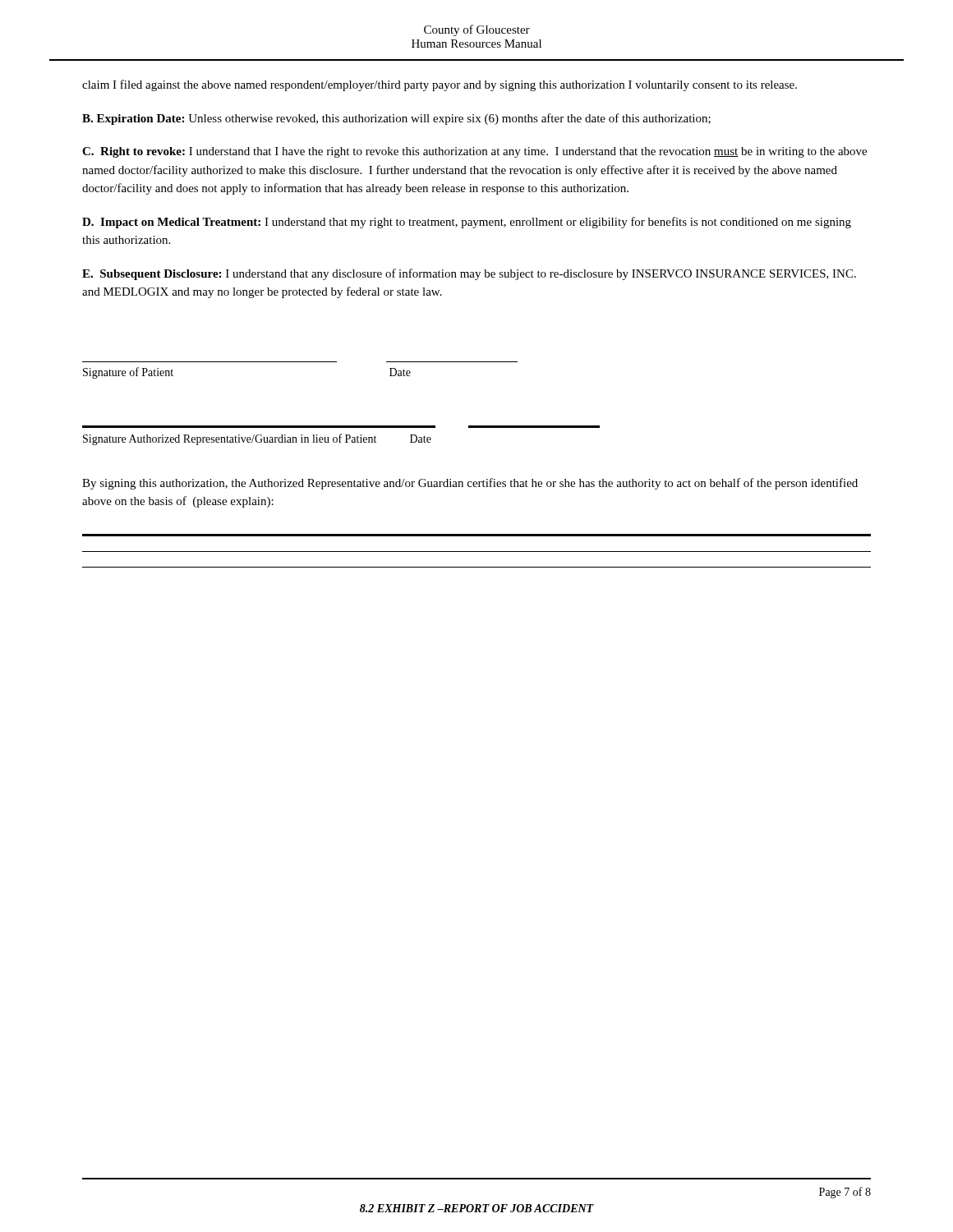
Task: Select the text block that says "Signature Authorized Representative/Guardian in"
Action: (x=257, y=439)
